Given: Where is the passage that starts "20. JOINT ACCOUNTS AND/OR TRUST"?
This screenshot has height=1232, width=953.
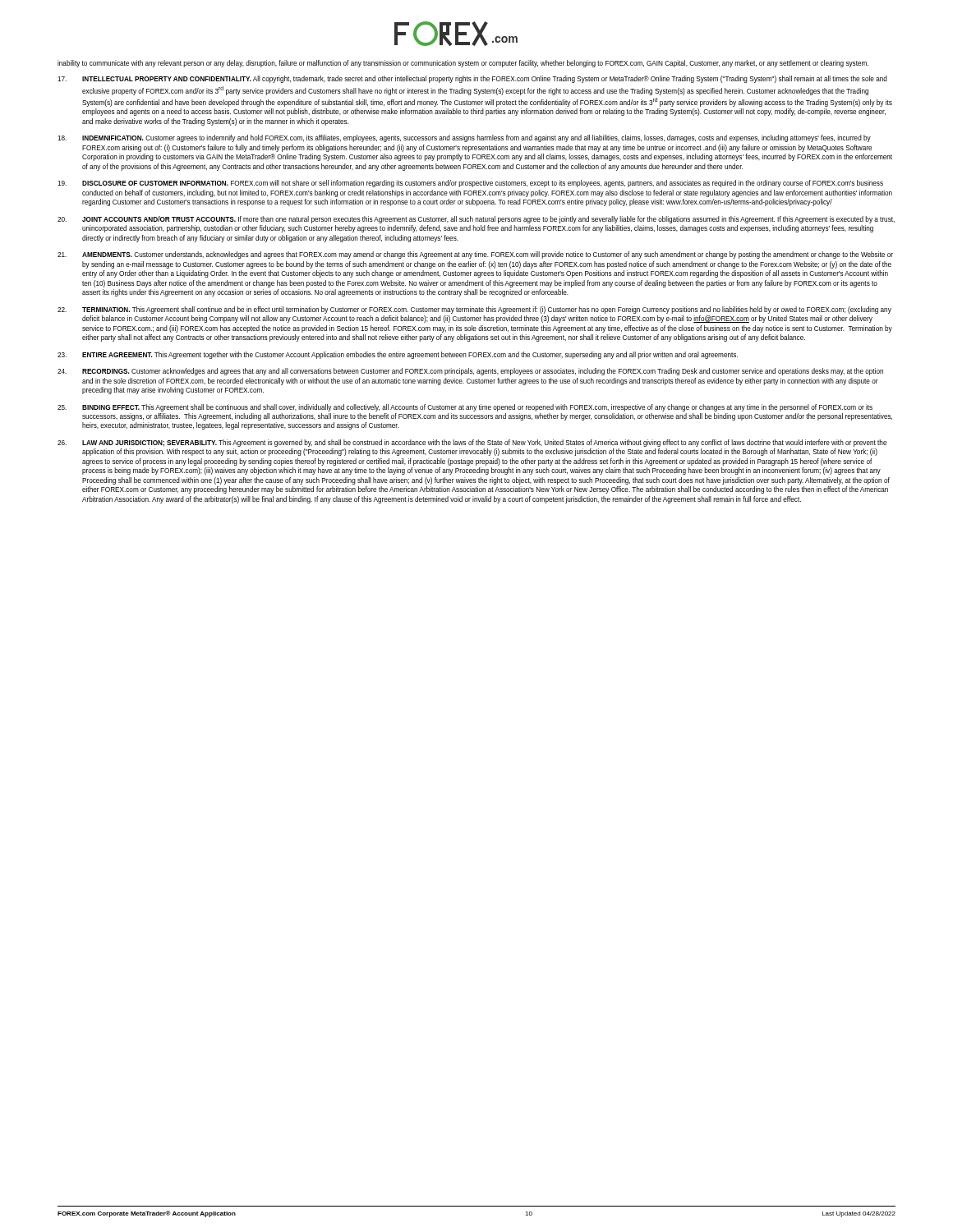Looking at the screenshot, I should (476, 229).
